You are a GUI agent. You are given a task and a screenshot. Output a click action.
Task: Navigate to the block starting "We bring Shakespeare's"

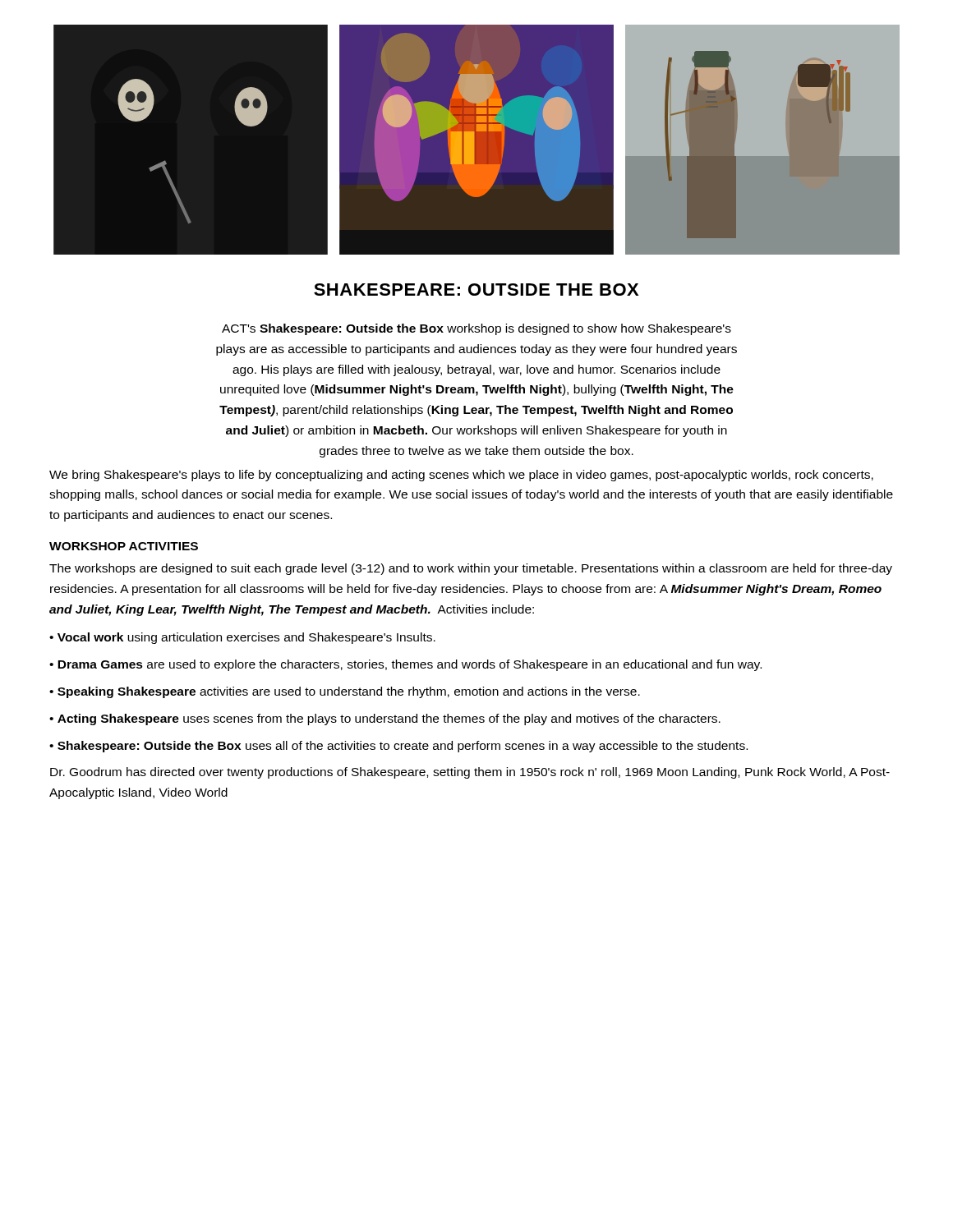point(471,494)
